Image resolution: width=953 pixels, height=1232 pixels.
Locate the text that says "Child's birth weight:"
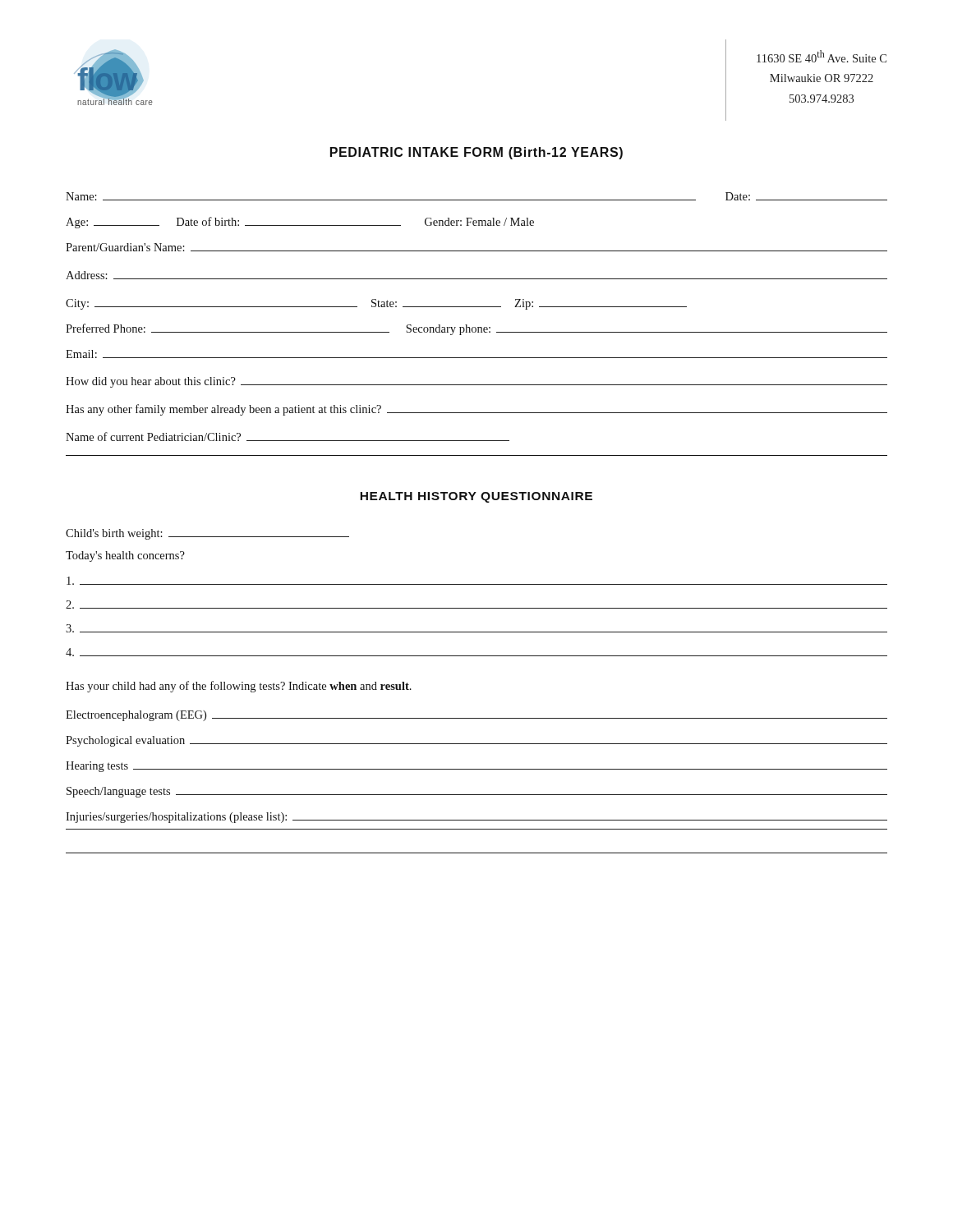207,531
